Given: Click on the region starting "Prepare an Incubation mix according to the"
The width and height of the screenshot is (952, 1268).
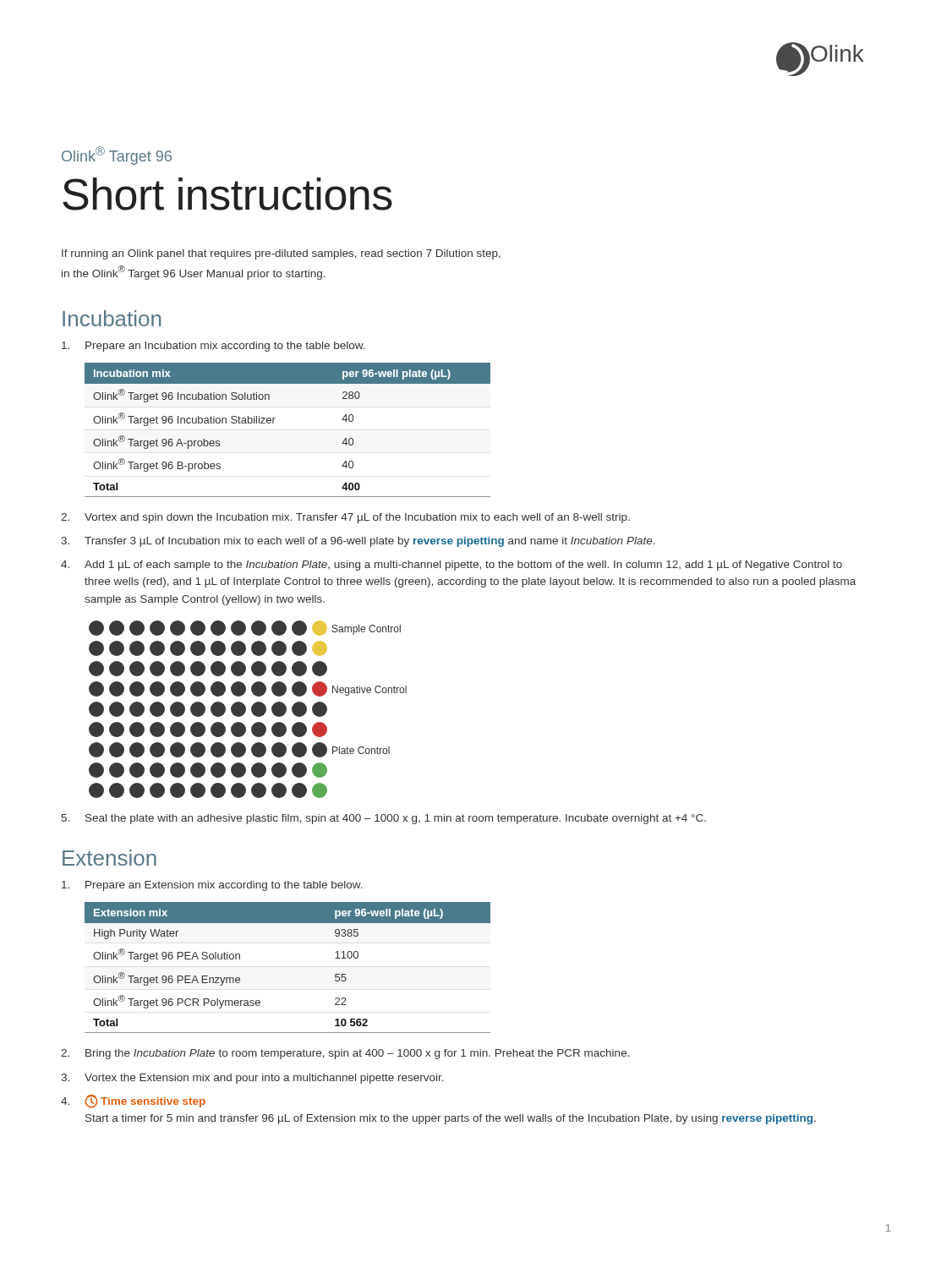Looking at the screenshot, I should click(213, 347).
